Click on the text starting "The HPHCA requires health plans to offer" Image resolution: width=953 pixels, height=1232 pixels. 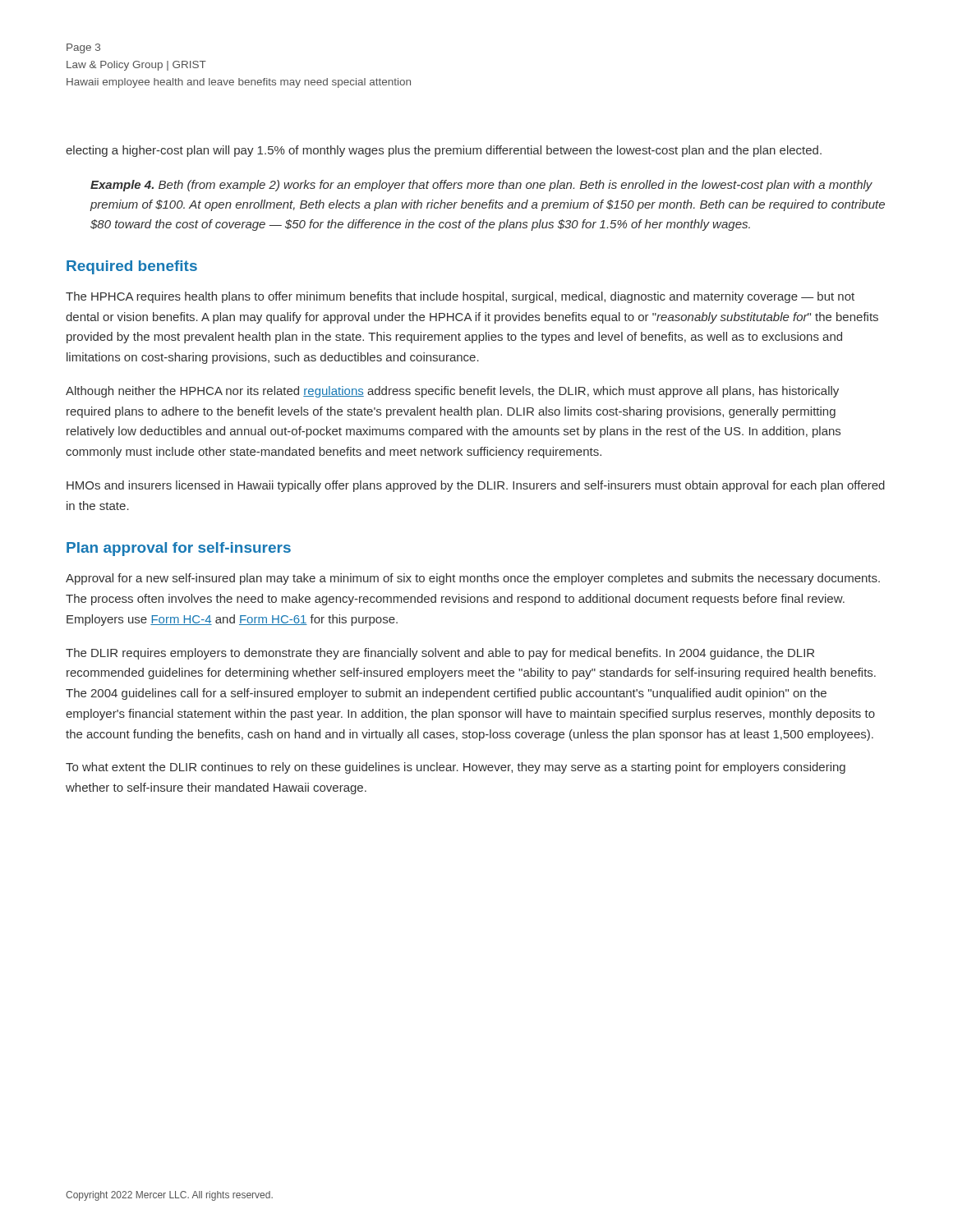tap(472, 326)
